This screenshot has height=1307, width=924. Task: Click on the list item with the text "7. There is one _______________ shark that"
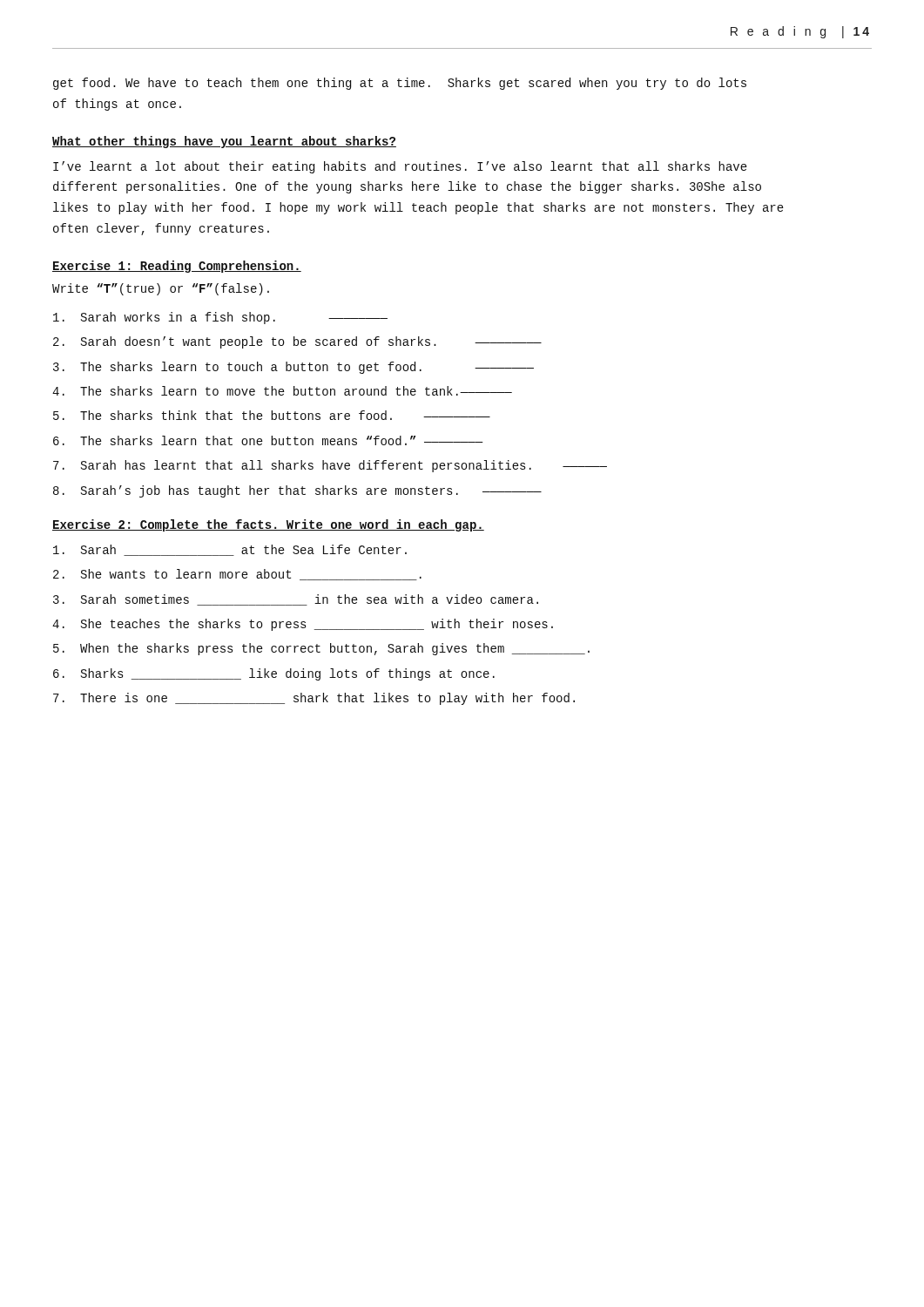462,699
